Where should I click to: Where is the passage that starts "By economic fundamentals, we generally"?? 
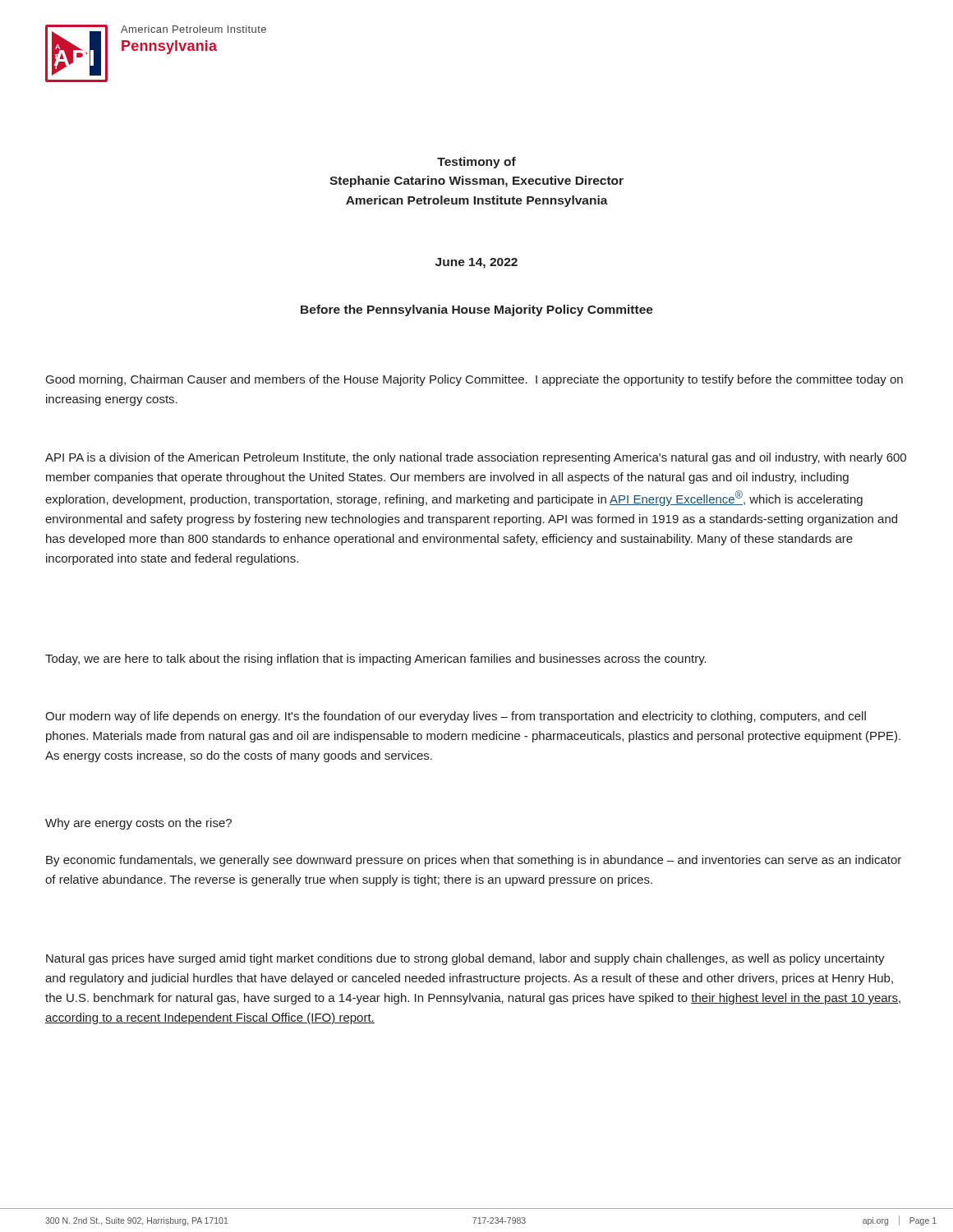(473, 869)
